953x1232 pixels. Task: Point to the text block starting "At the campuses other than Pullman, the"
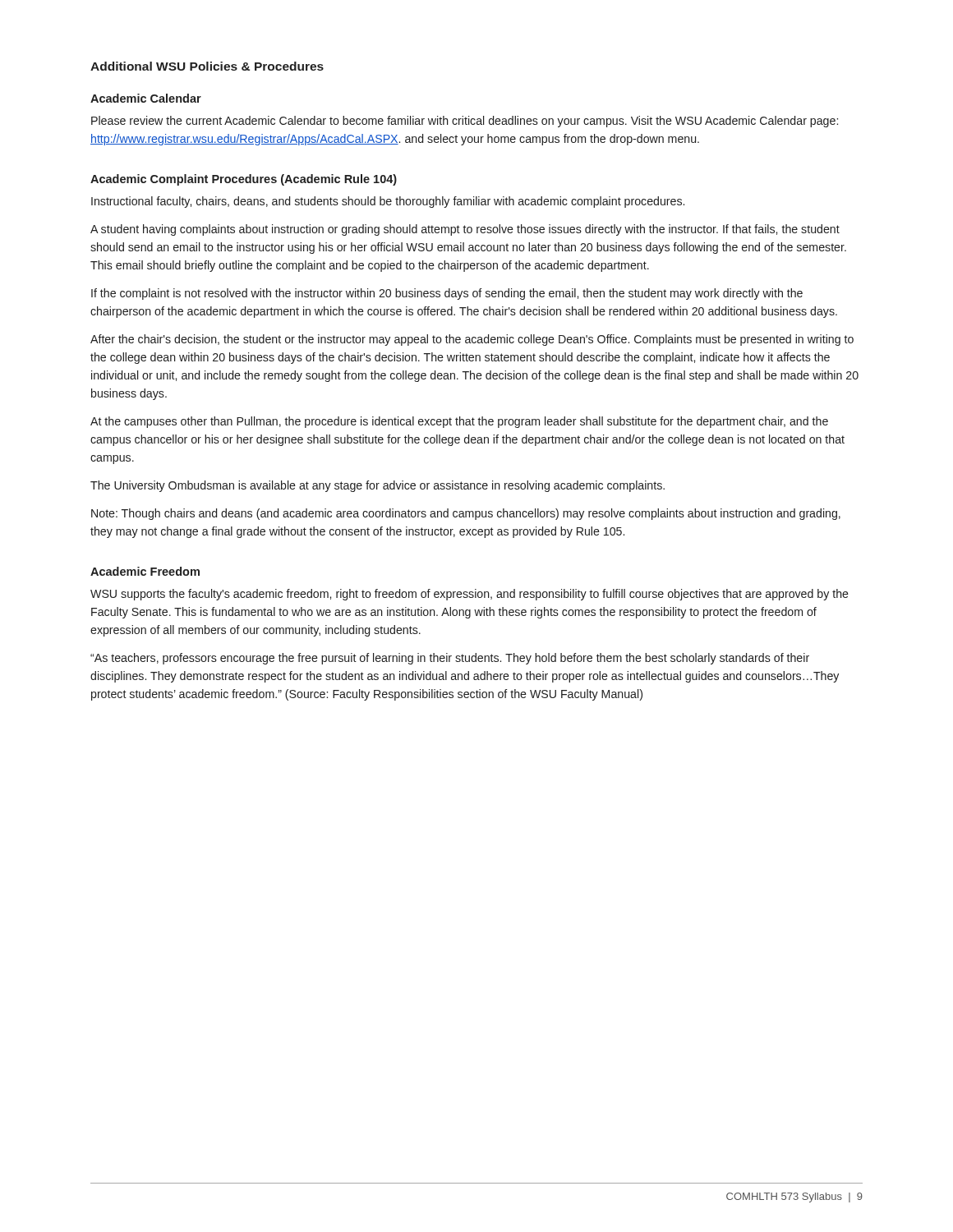[467, 439]
